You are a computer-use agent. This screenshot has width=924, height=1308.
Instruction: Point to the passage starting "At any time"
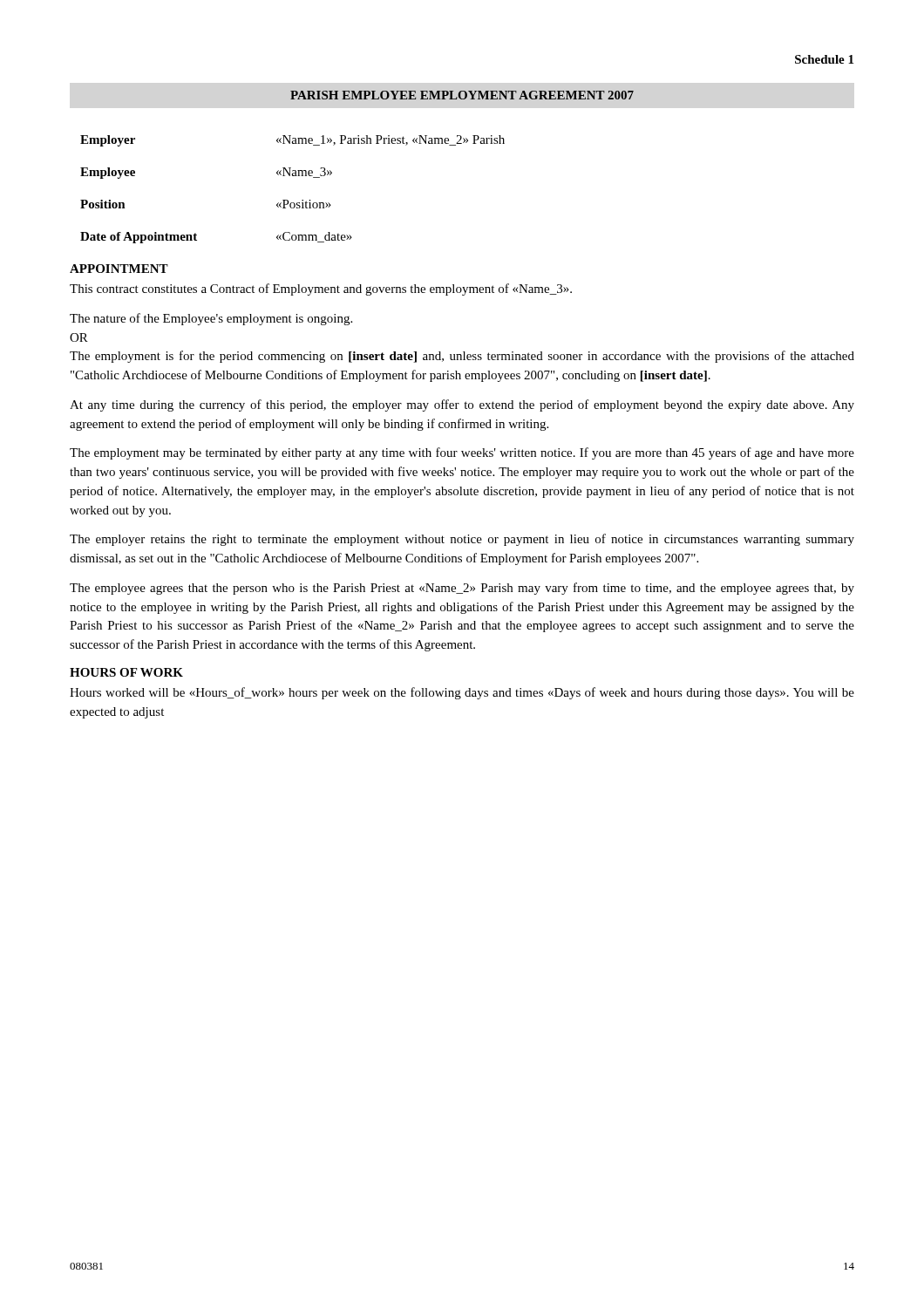pyautogui.click(x=462, y=414)
